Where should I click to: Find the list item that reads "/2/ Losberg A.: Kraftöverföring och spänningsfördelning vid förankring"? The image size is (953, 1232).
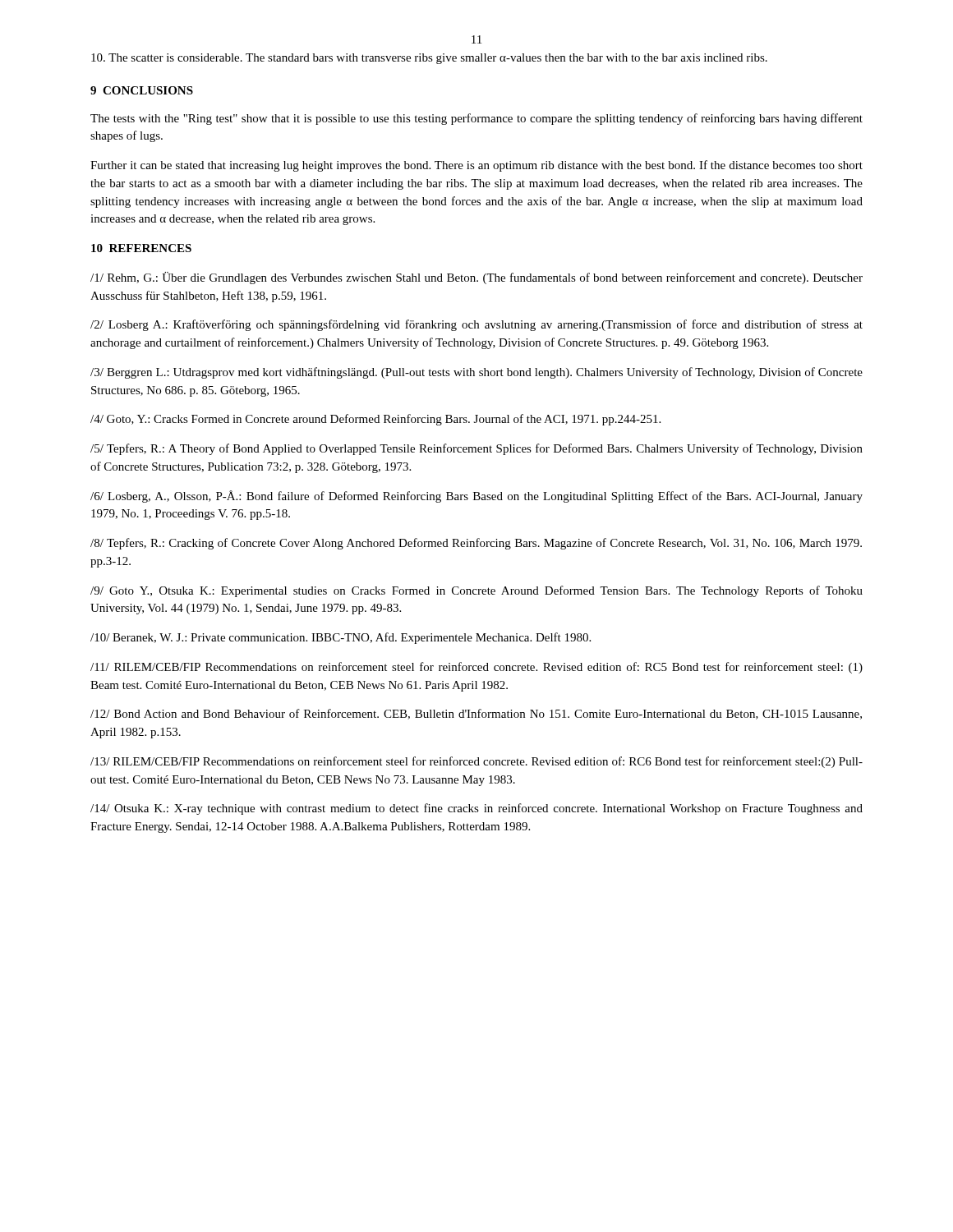click(x=476, y=334)
